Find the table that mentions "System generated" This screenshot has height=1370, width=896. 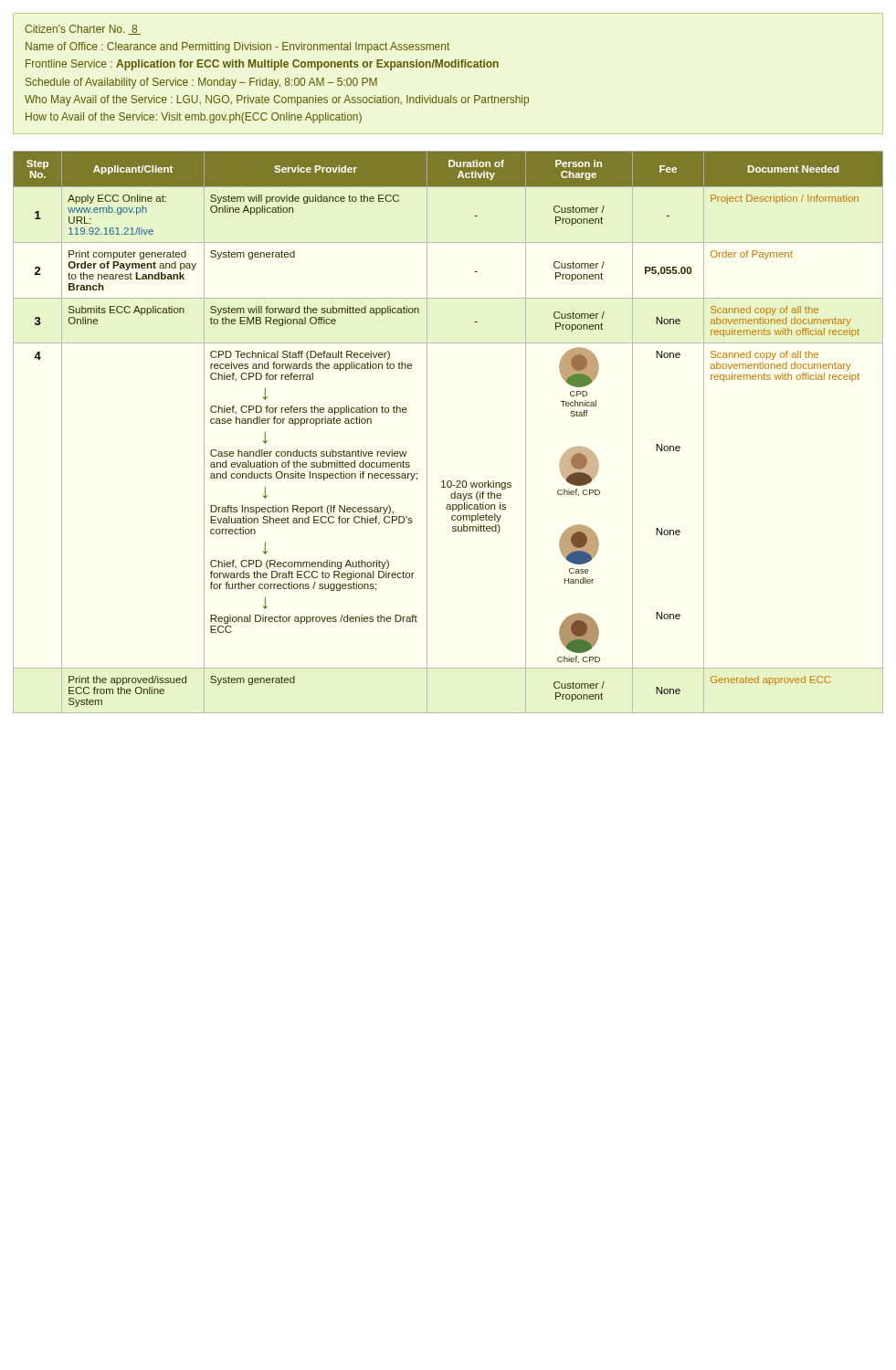click(448, 756)
